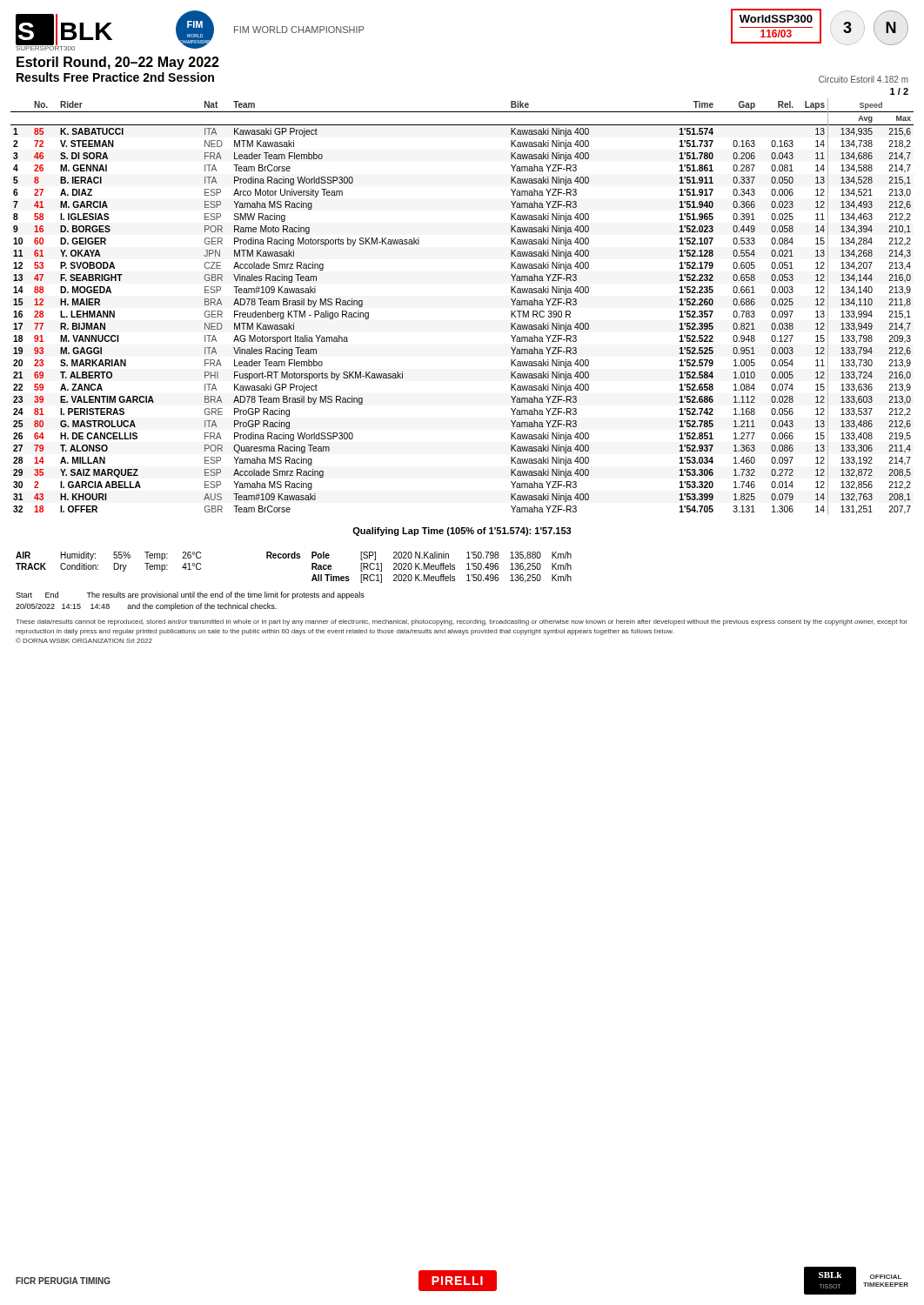
Task: Click on the section header that says "Results Free Practice 2nd Session"
Action: (115, 77)
